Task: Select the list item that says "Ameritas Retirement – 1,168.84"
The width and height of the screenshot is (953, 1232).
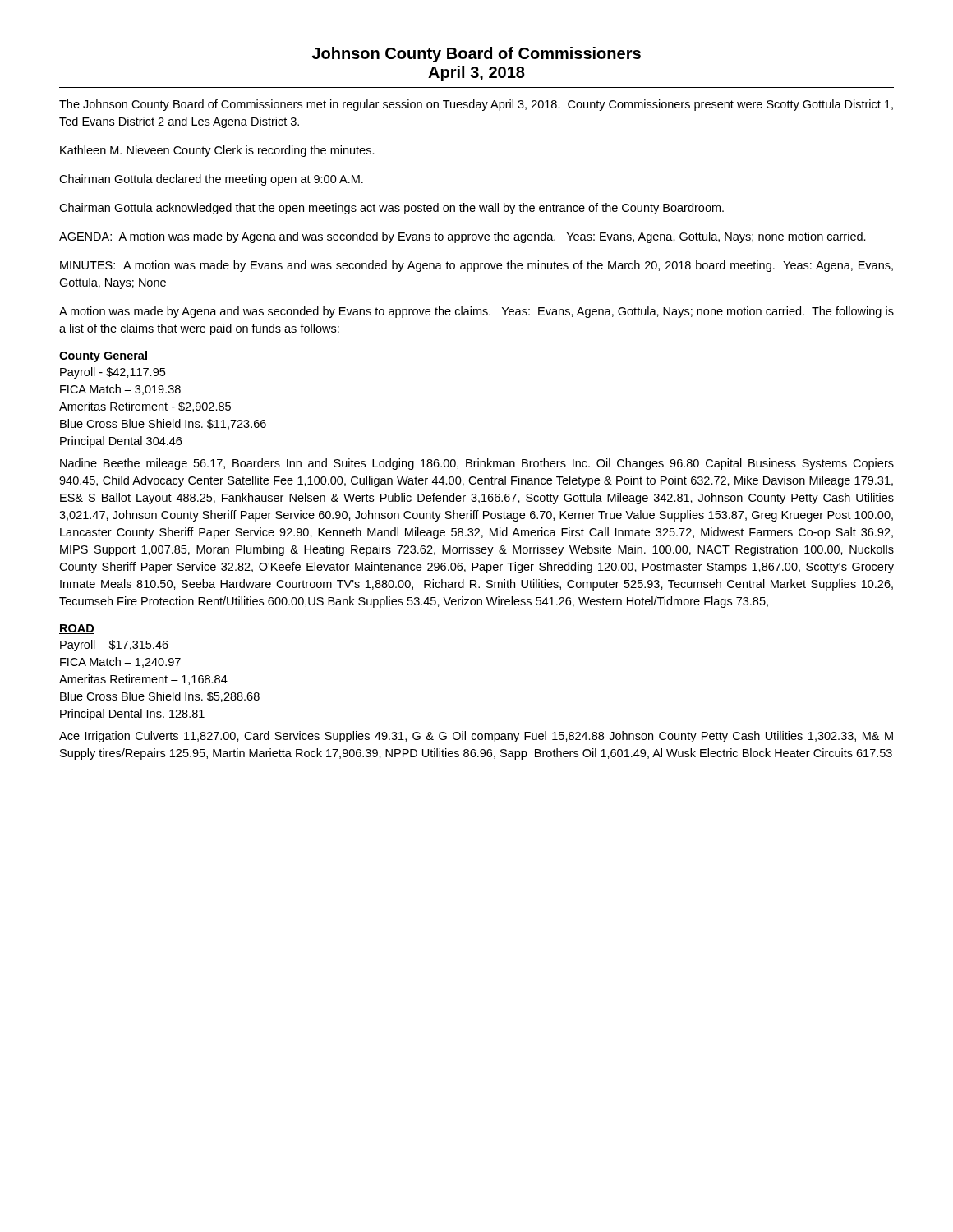Action: point(143,680)
